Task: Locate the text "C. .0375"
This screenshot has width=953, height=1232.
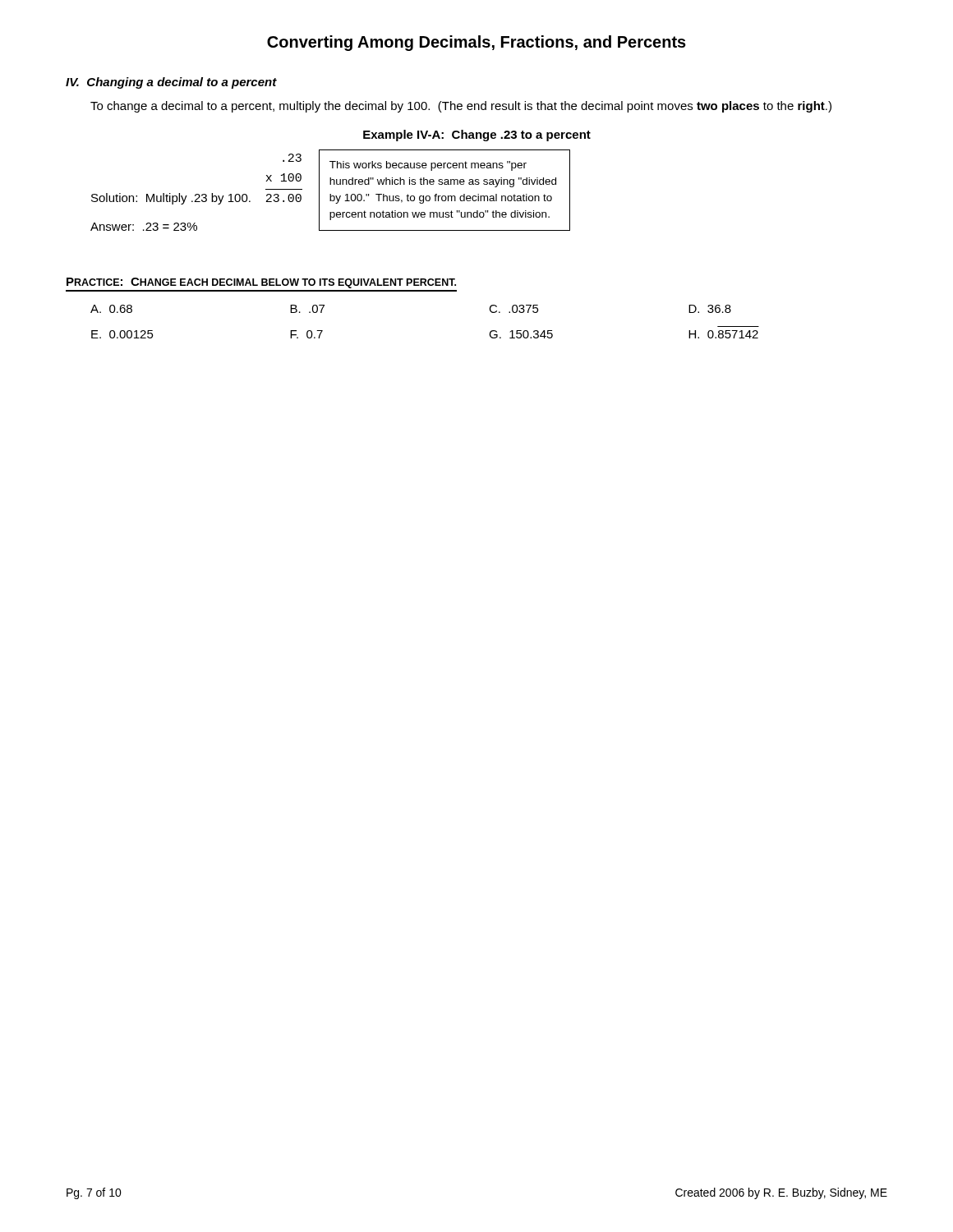Action: [x=514, y=308]
